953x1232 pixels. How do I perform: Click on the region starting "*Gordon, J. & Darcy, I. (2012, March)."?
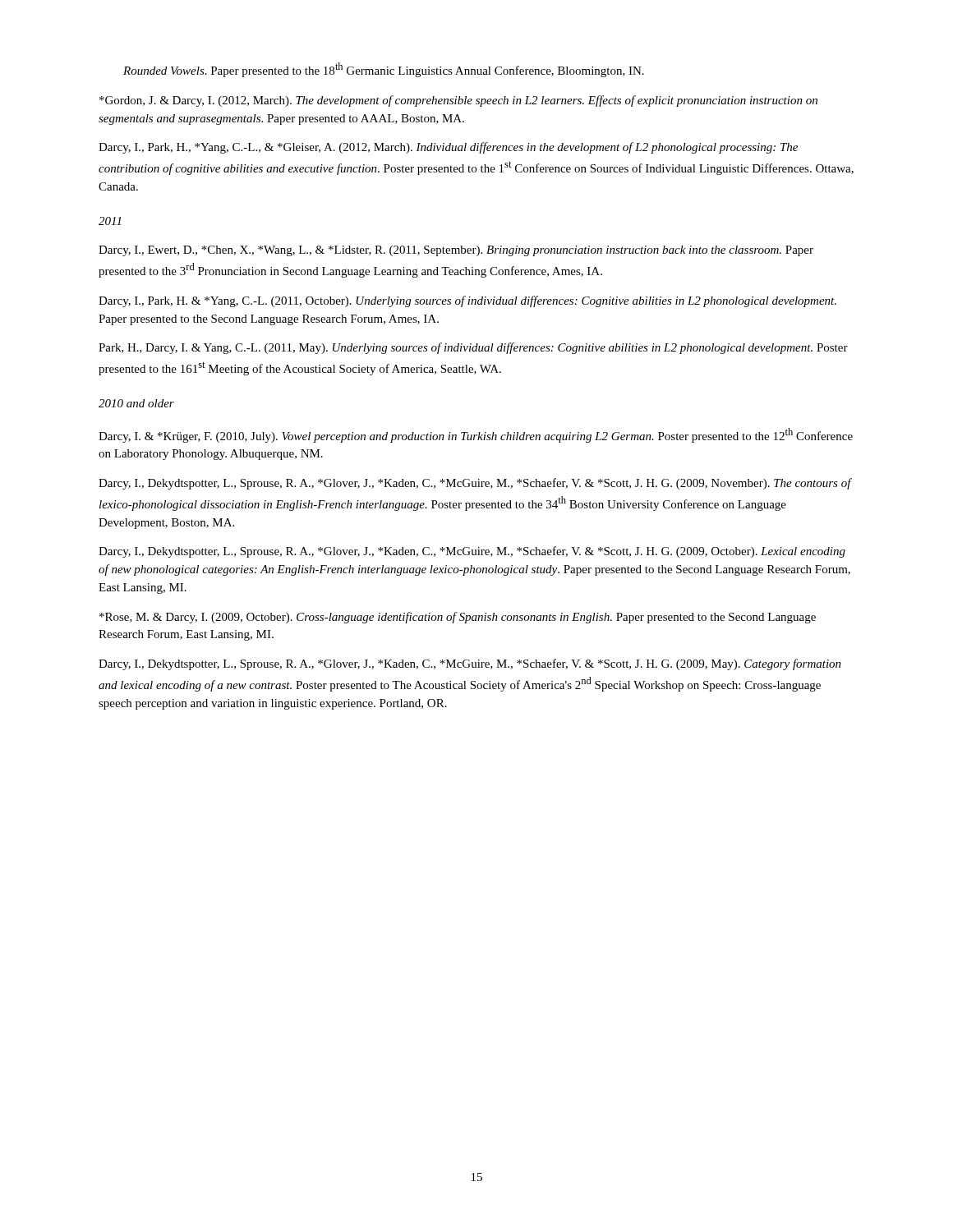point(476,110)
